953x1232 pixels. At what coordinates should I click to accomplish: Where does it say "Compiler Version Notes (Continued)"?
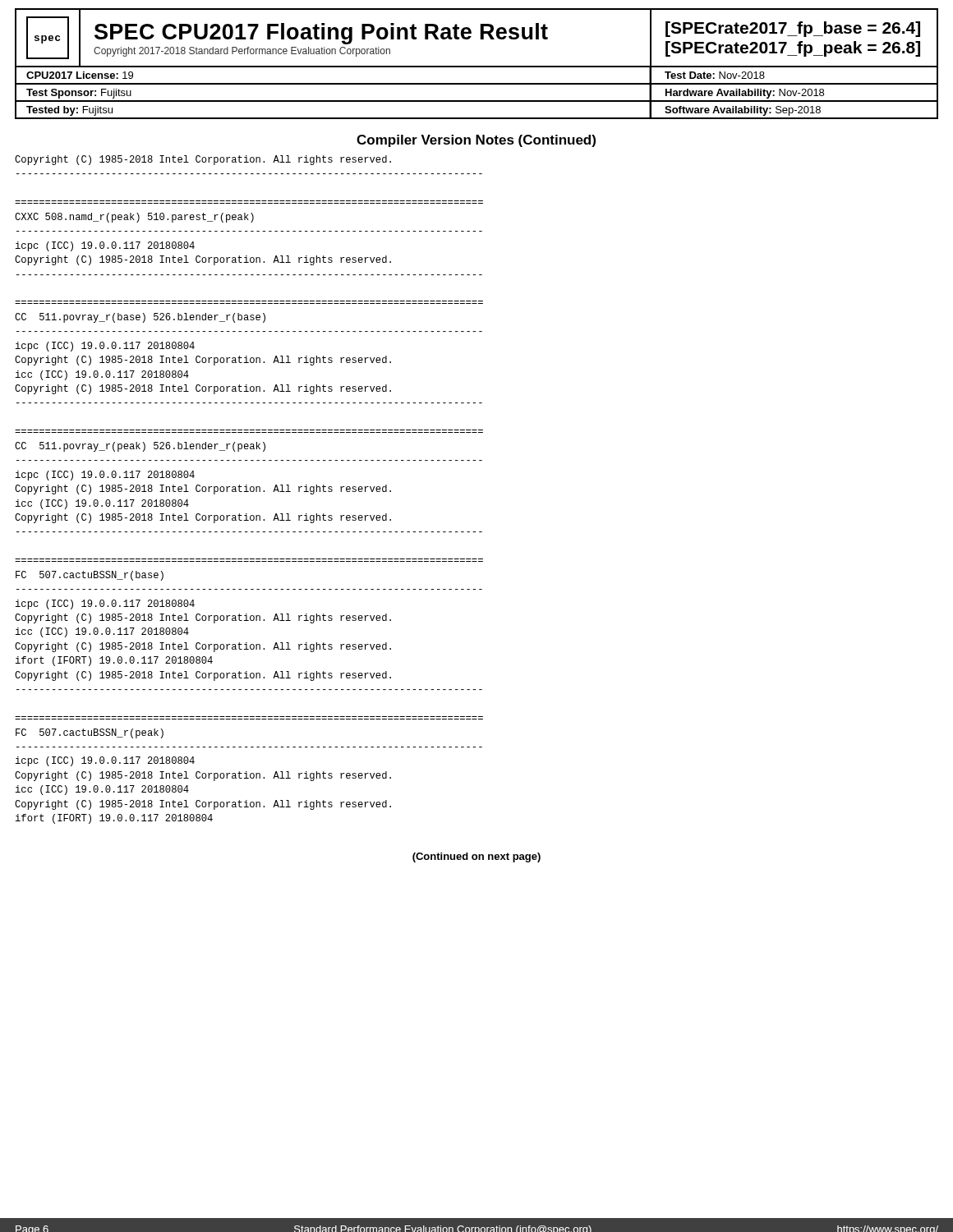pyautogui.click(x=476, y=140)
